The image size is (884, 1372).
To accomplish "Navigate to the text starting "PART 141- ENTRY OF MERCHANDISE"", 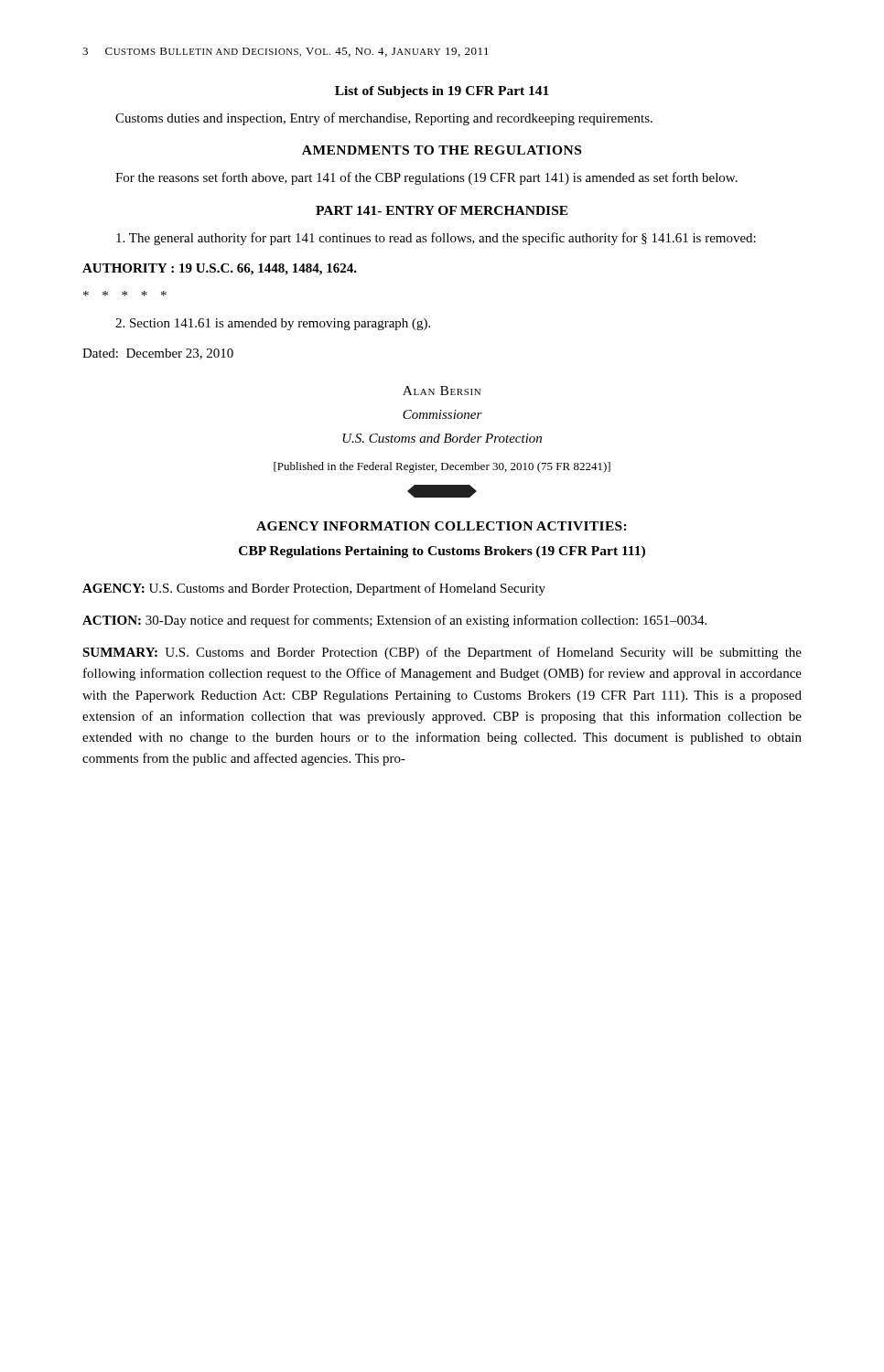I will tap(442, 209).
